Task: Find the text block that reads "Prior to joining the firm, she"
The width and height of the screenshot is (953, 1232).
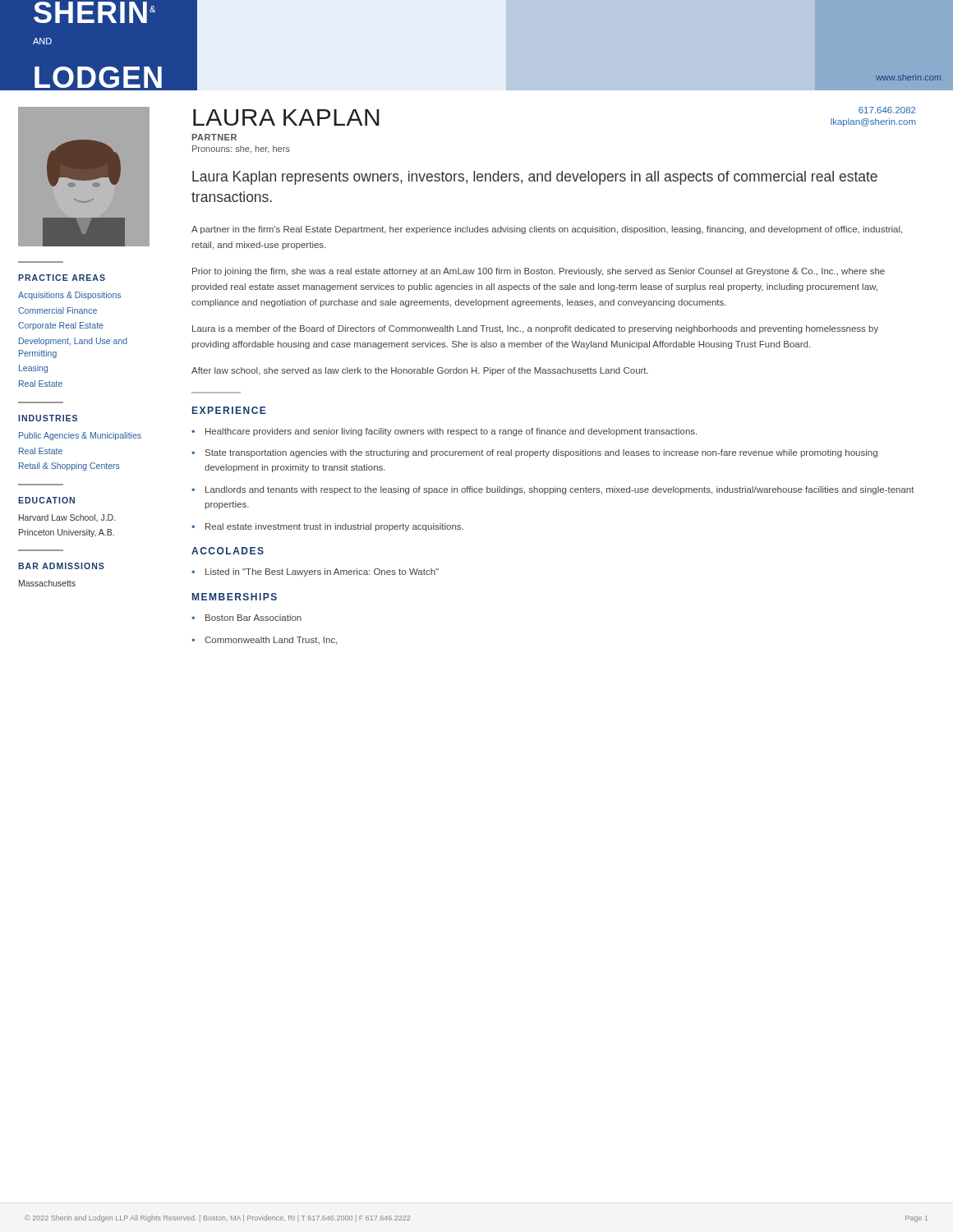Action: [538, 286]
